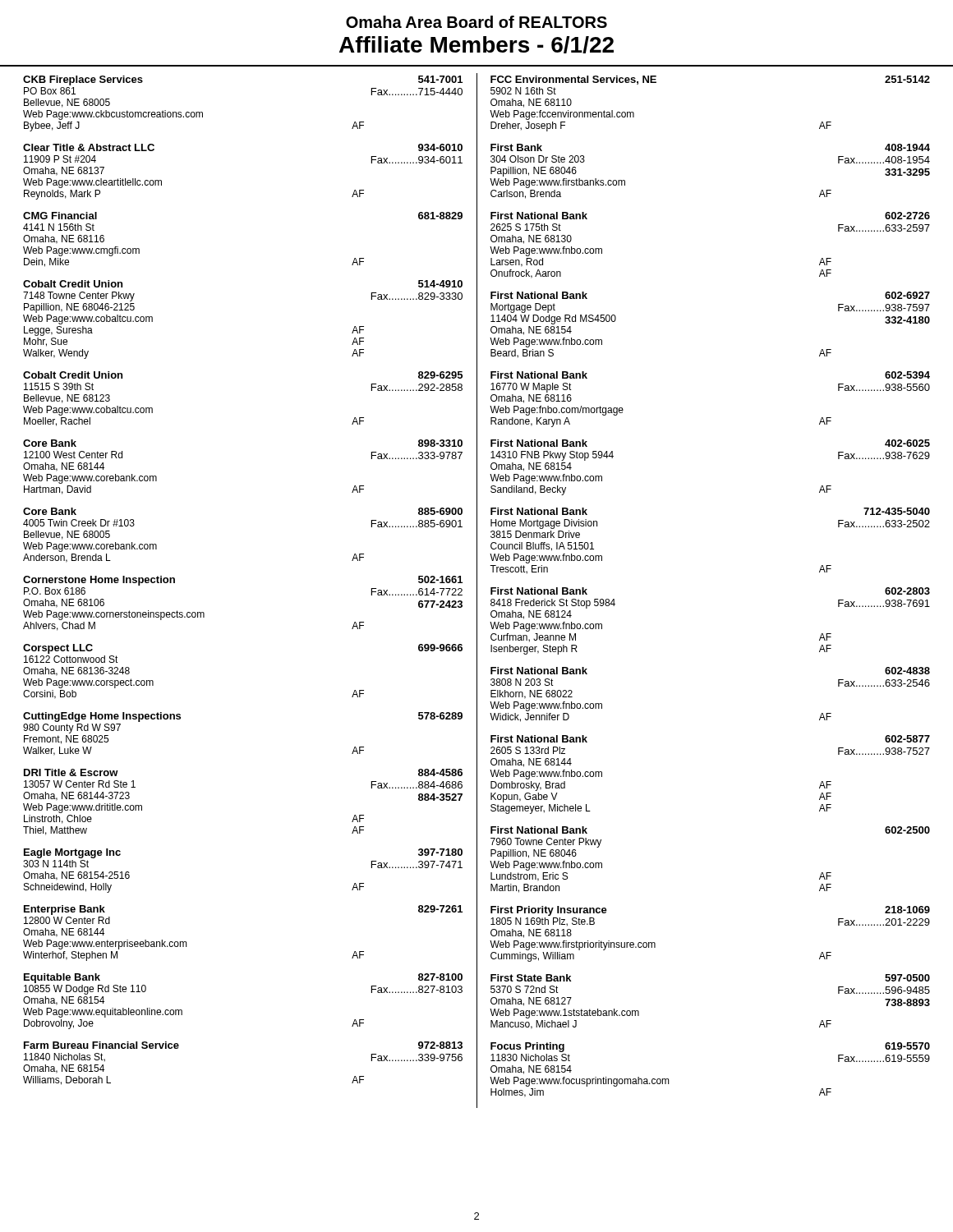
Task: Select the text block starting "Equitable Bank 10855 W Dodge Rd Ste"
Action: [66, 978]
